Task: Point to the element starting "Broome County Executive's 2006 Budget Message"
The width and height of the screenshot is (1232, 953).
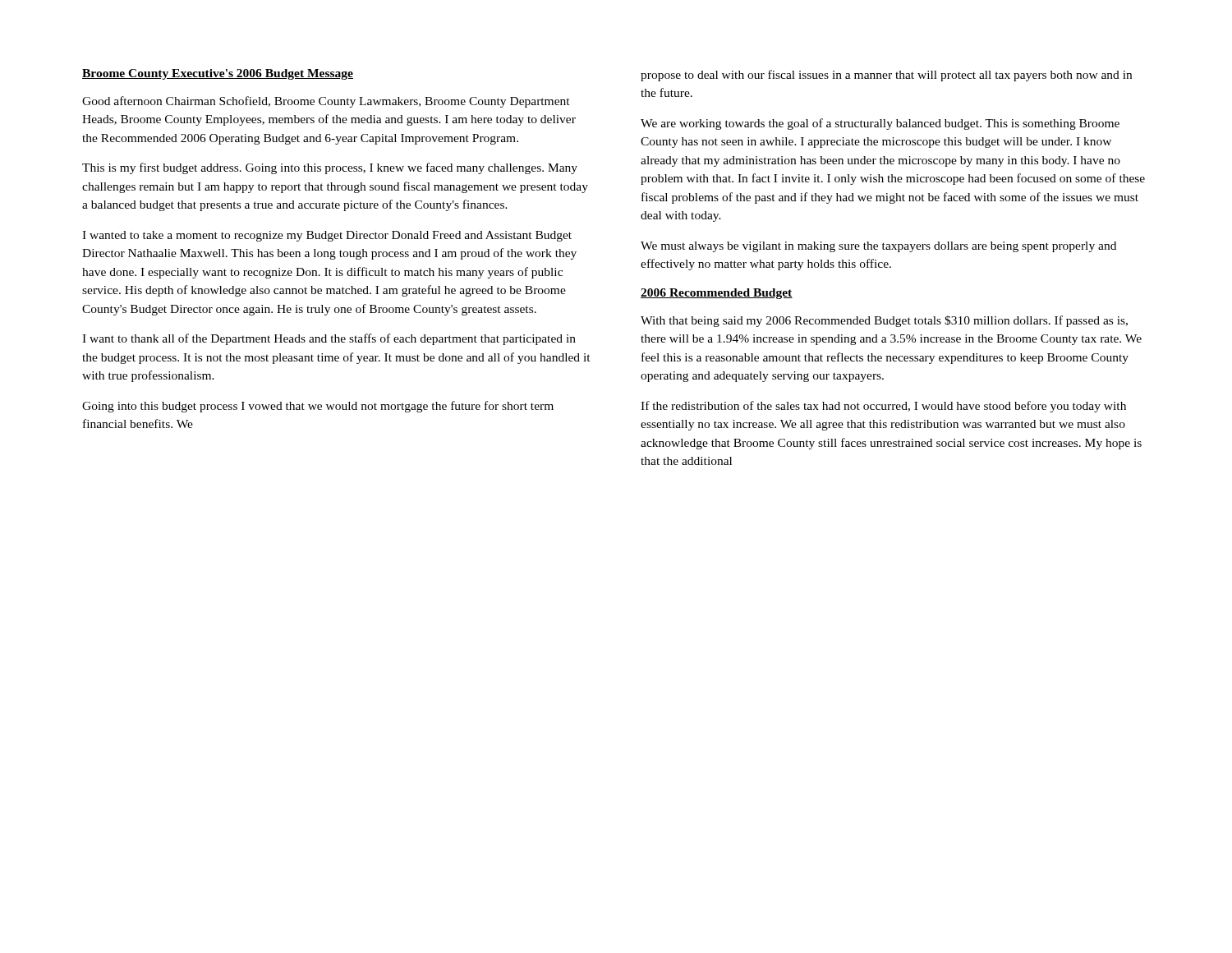Action: point(218,73)
